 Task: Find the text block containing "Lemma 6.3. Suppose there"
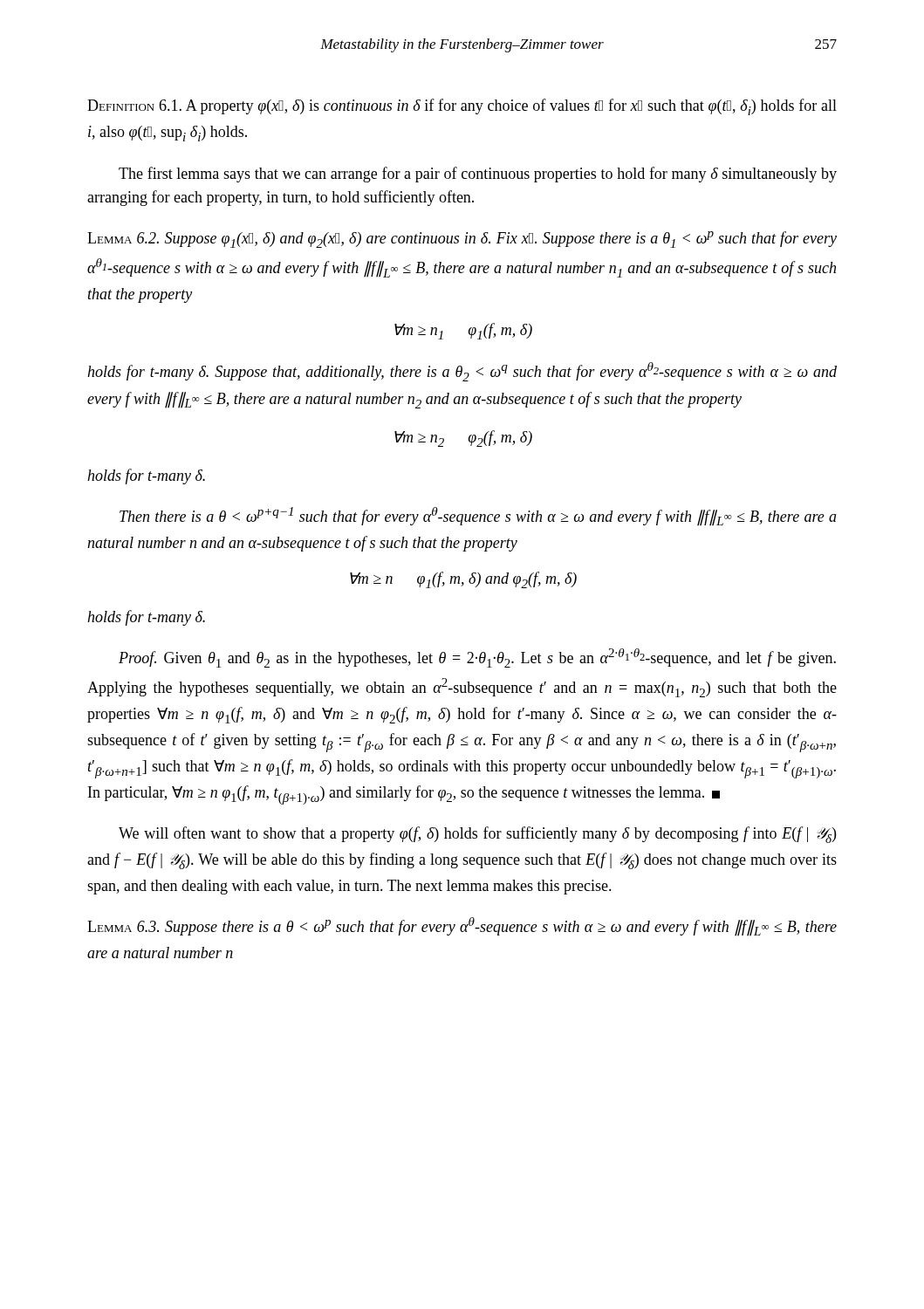tap(462, 938)
